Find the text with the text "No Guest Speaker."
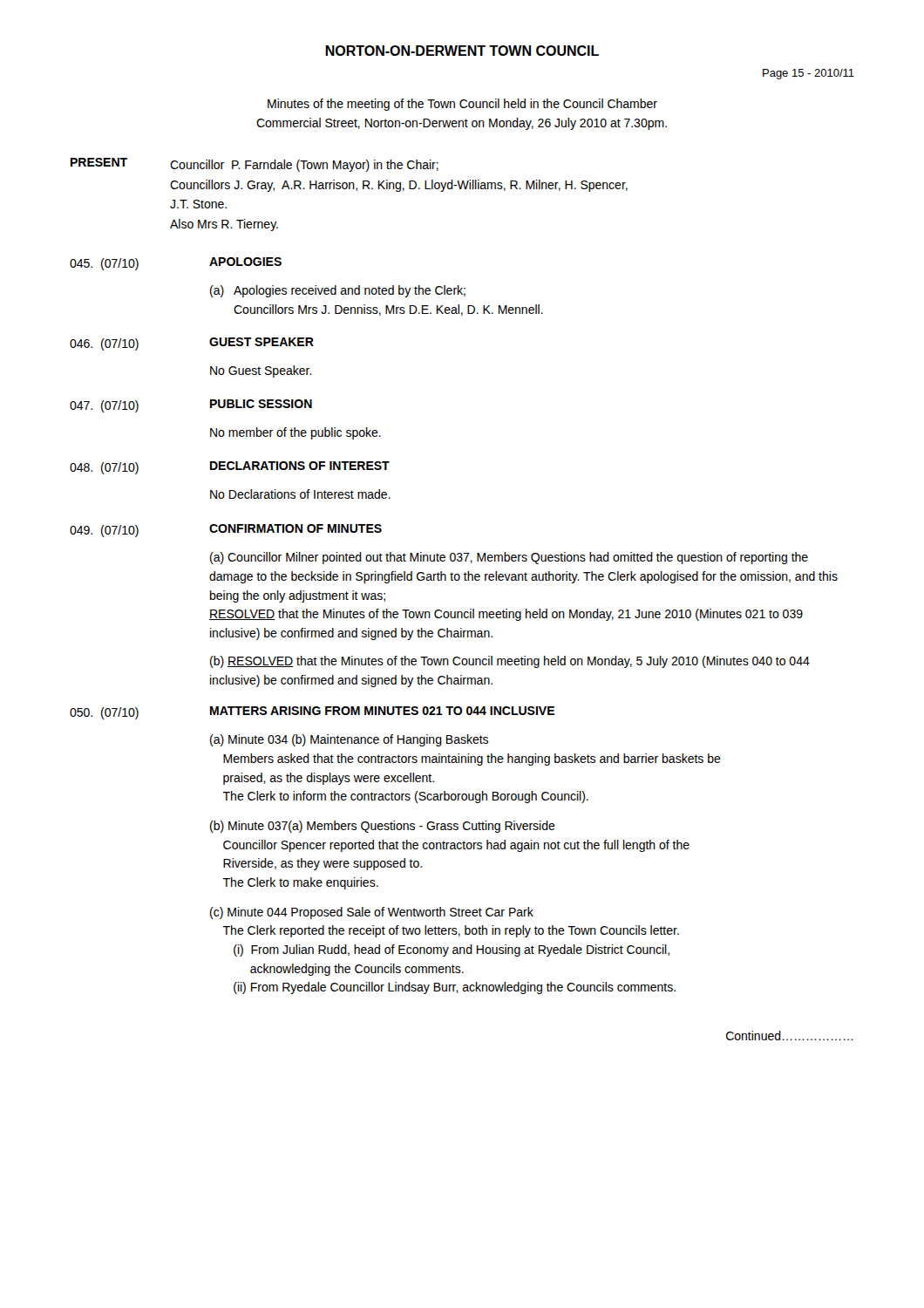This screenshot has height=1308, width=924. pyautogui.click(x=261, y=371)
